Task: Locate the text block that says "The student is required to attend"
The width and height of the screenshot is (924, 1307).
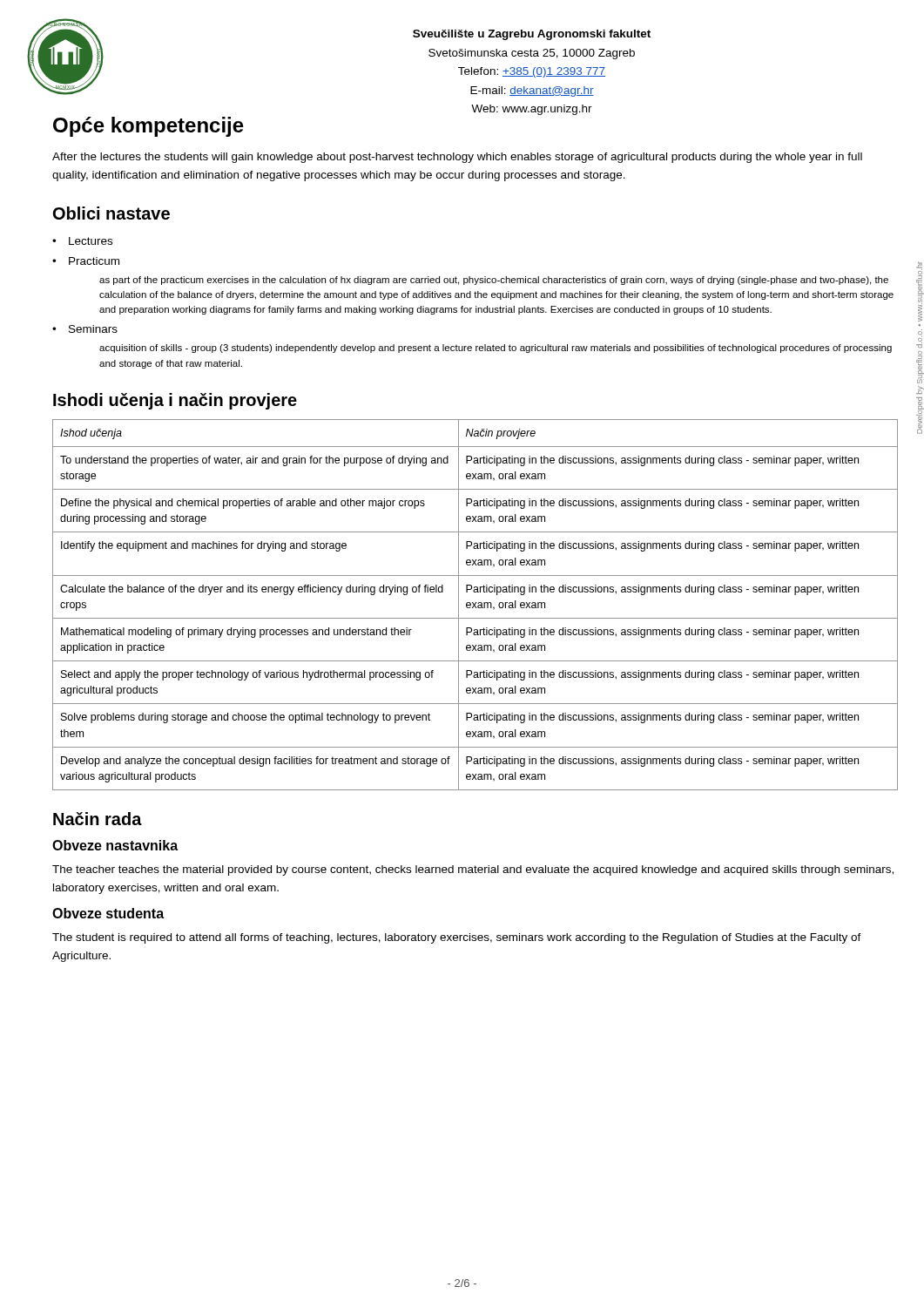Action: point(456,946)
